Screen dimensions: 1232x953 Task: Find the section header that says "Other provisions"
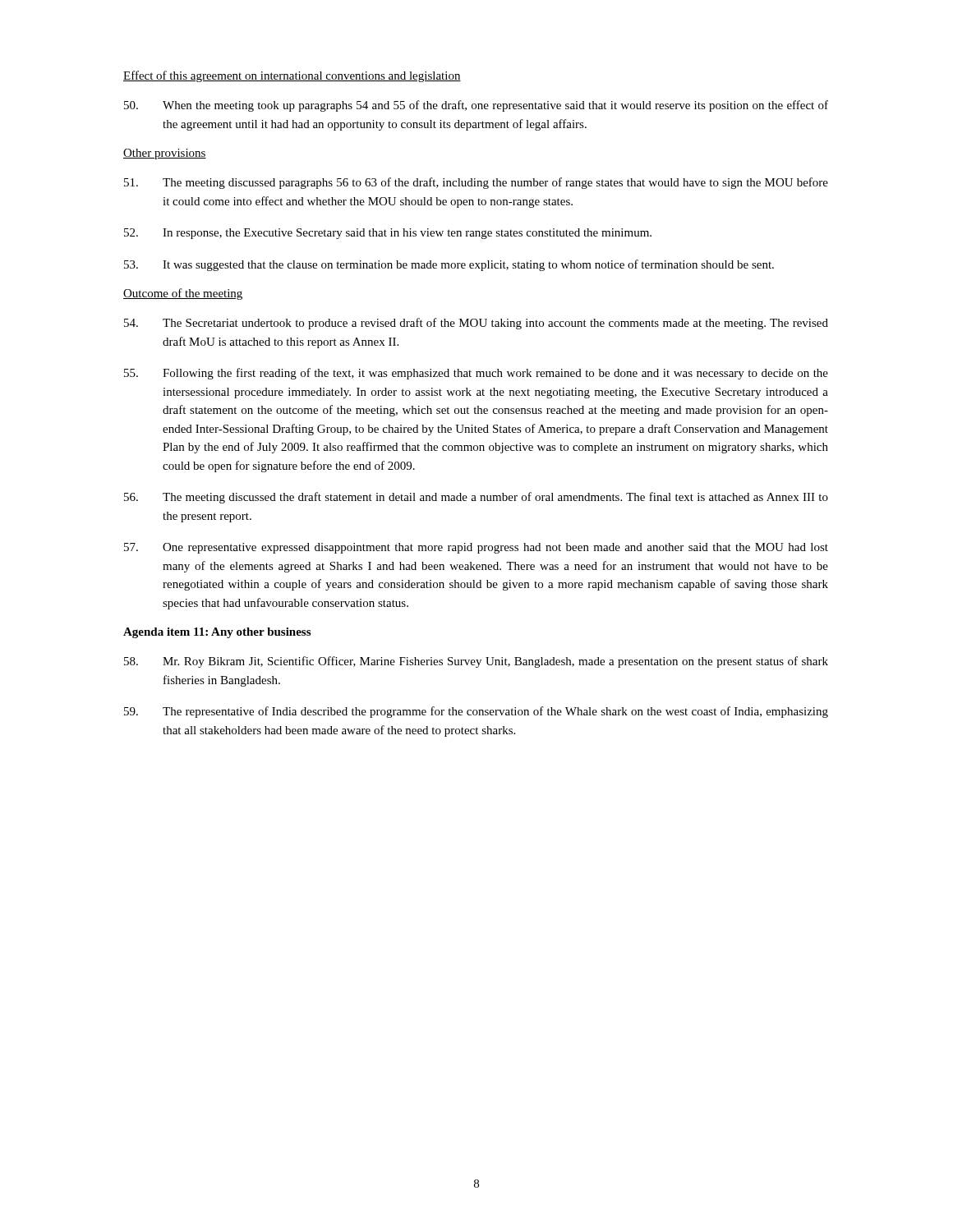pyautogui.click(x=164, y=153)
